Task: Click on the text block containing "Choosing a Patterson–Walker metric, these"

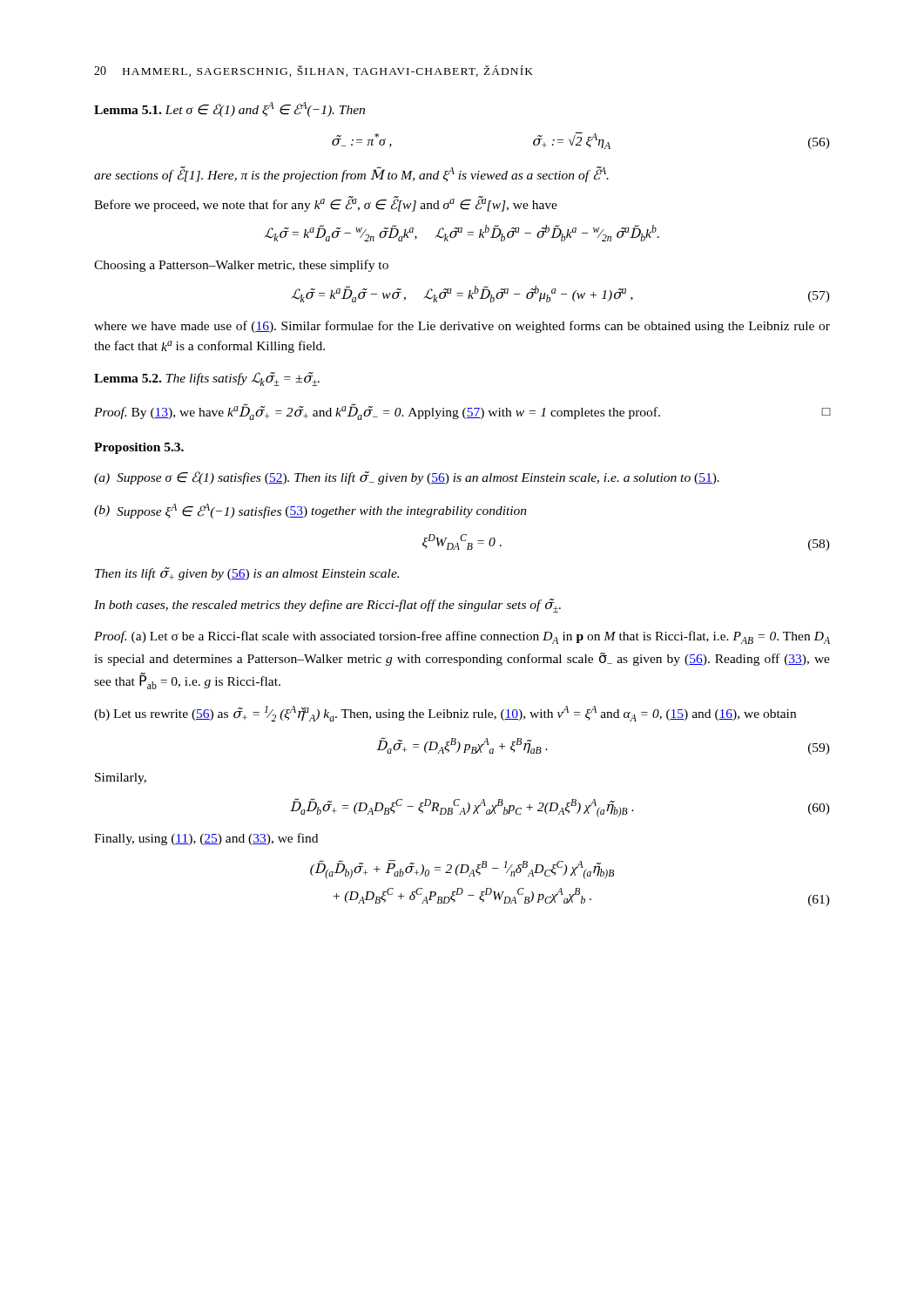Action: pos(241,265)
